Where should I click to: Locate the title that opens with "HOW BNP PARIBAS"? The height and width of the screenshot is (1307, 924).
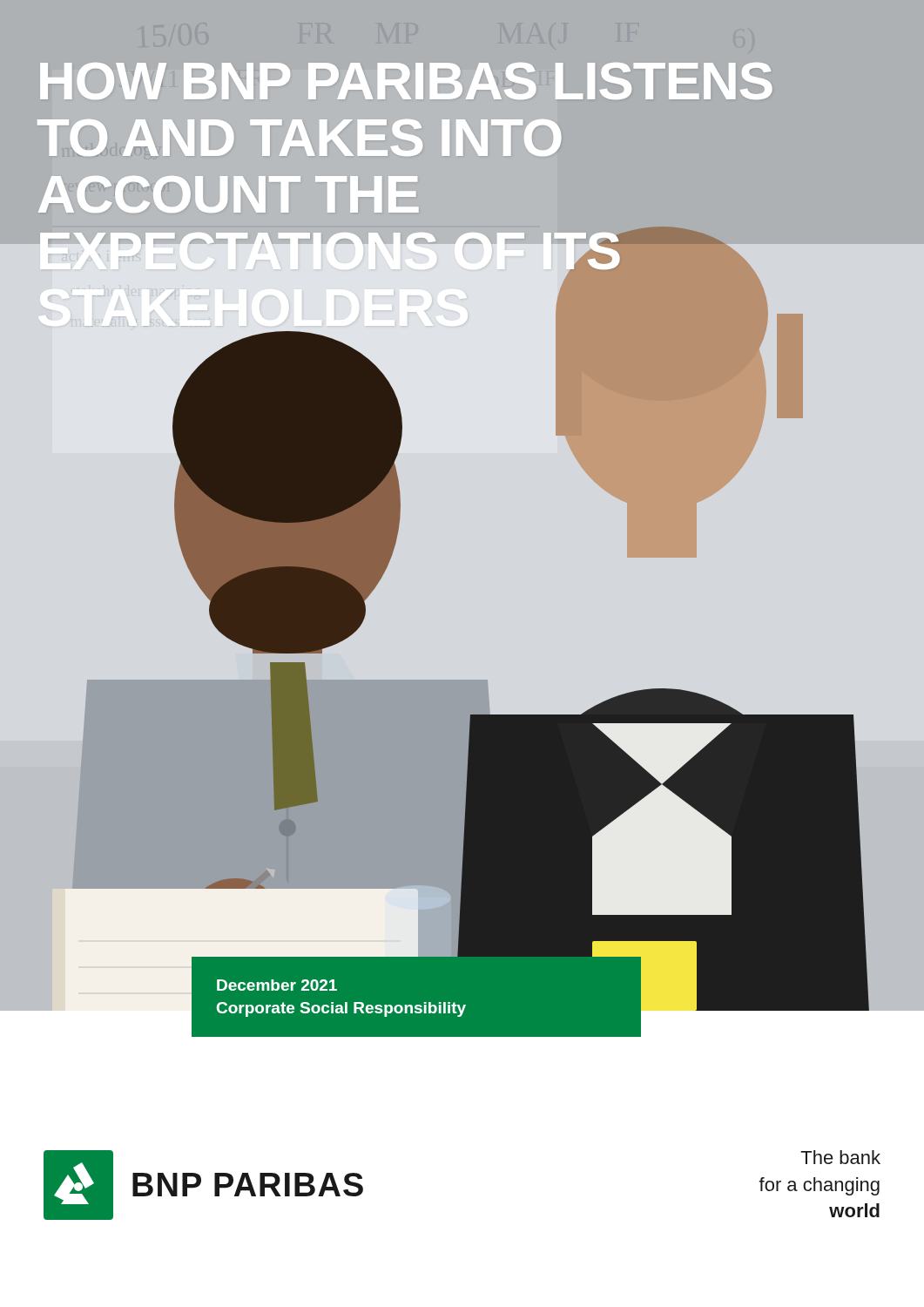[428, 194]
